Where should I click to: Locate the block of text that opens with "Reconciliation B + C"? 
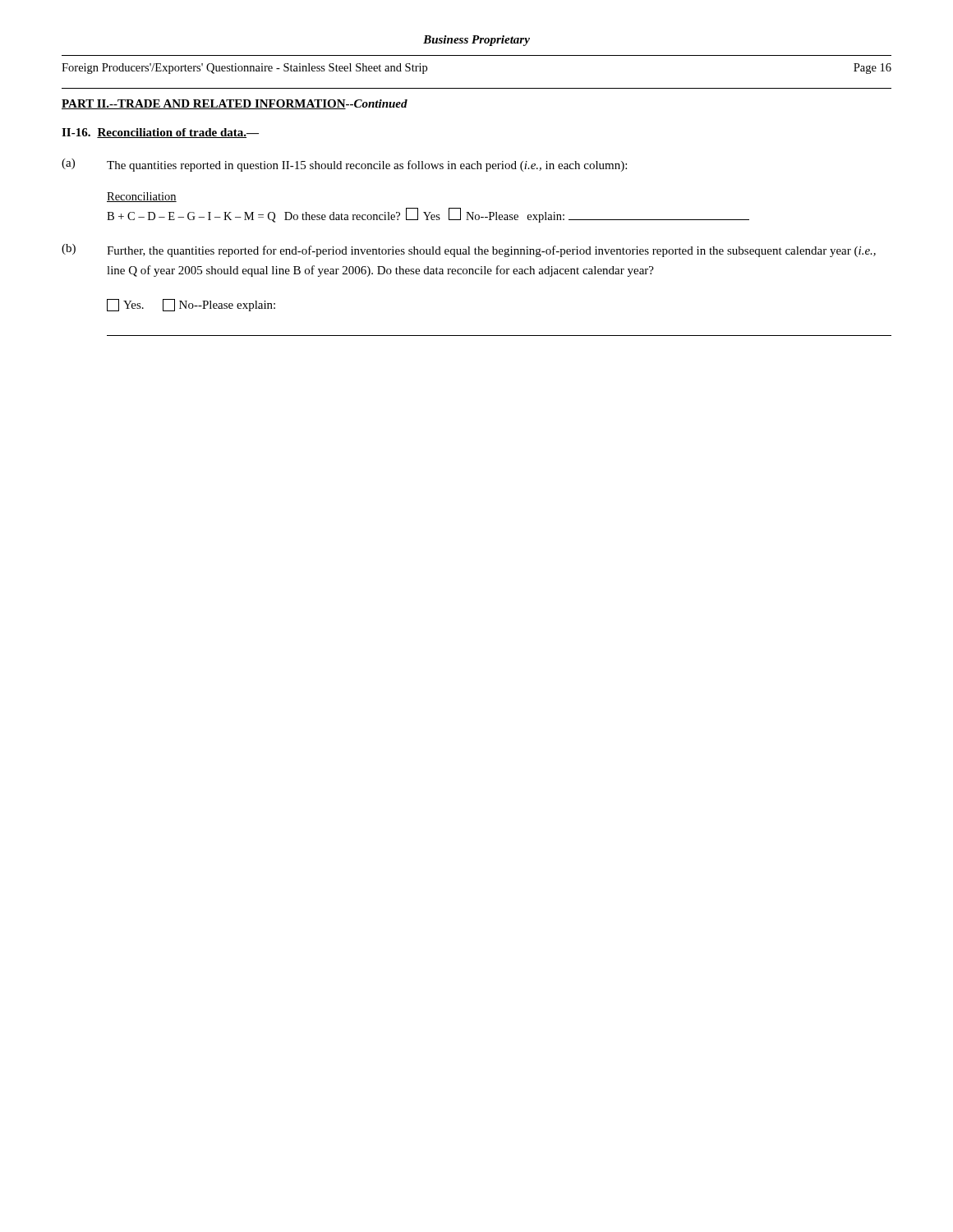[499, 207]
